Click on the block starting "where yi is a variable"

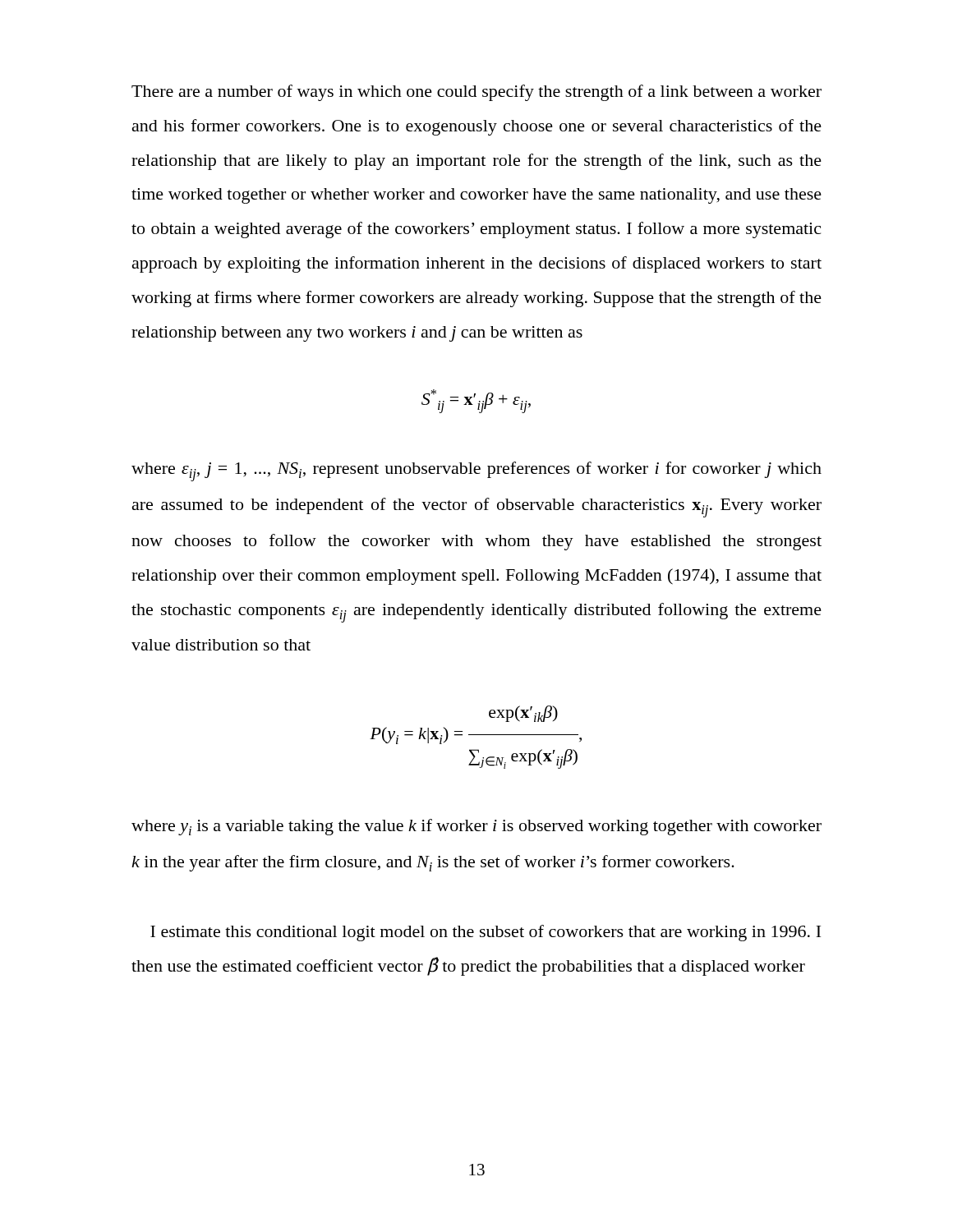(476, 827)
